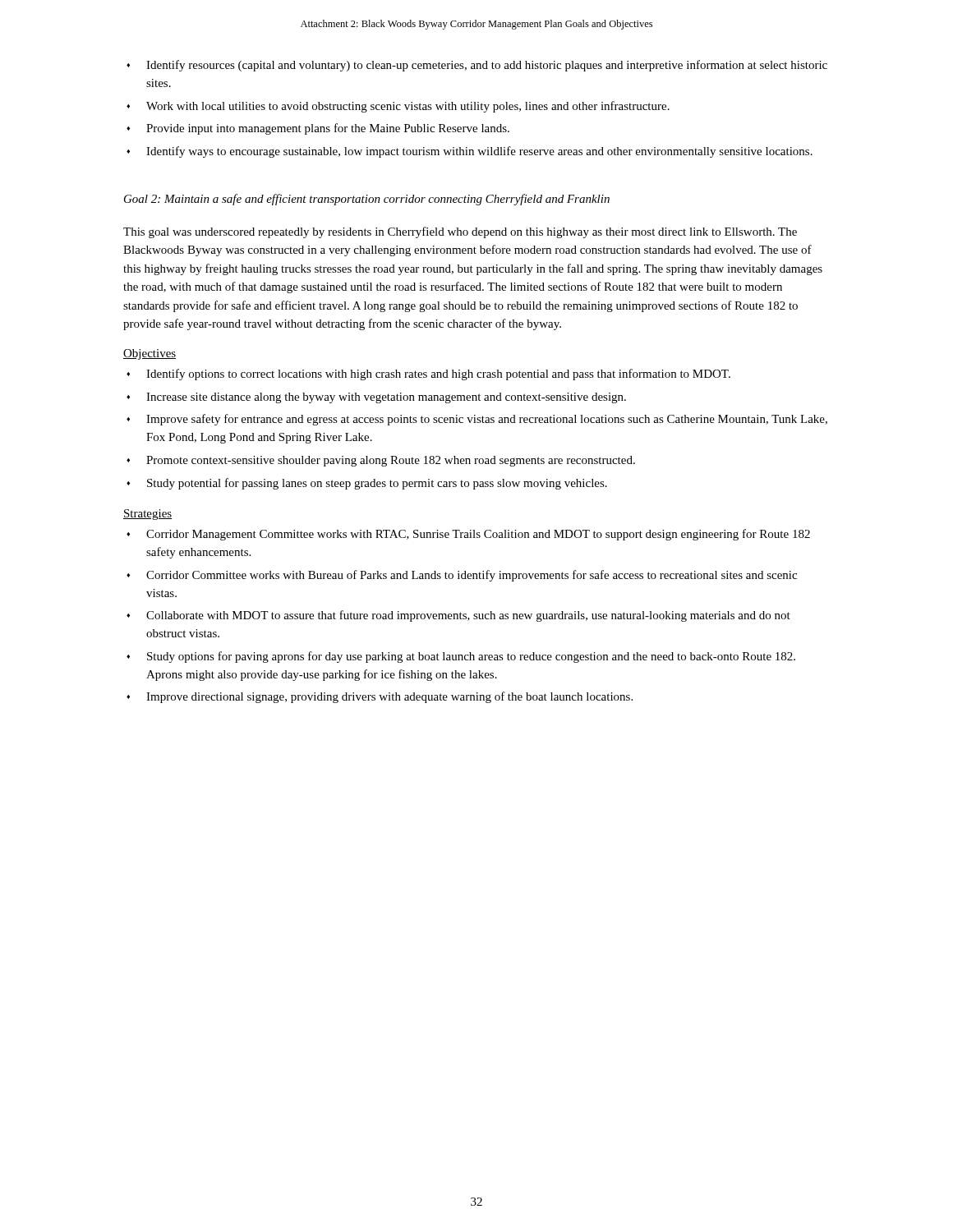This screenshot has height=1232, width=953.
Task: Click on the list item that says "Corridor Committee works"
Action: point(472,584)
